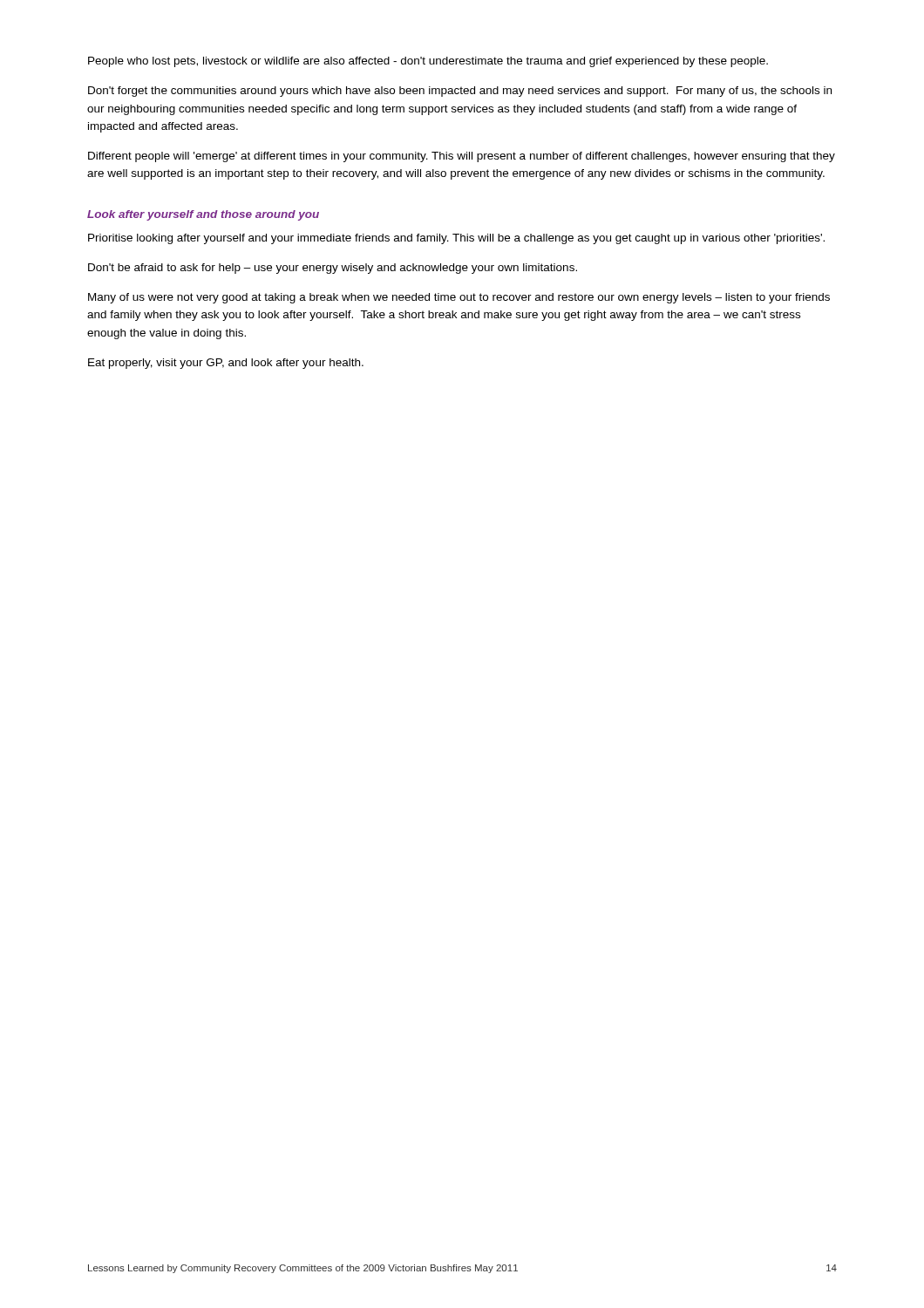The height and width of the screenshot is (1308, 924).
Task: Locate the passage starting "Many of us were not very good"
Action: [459, 315]
